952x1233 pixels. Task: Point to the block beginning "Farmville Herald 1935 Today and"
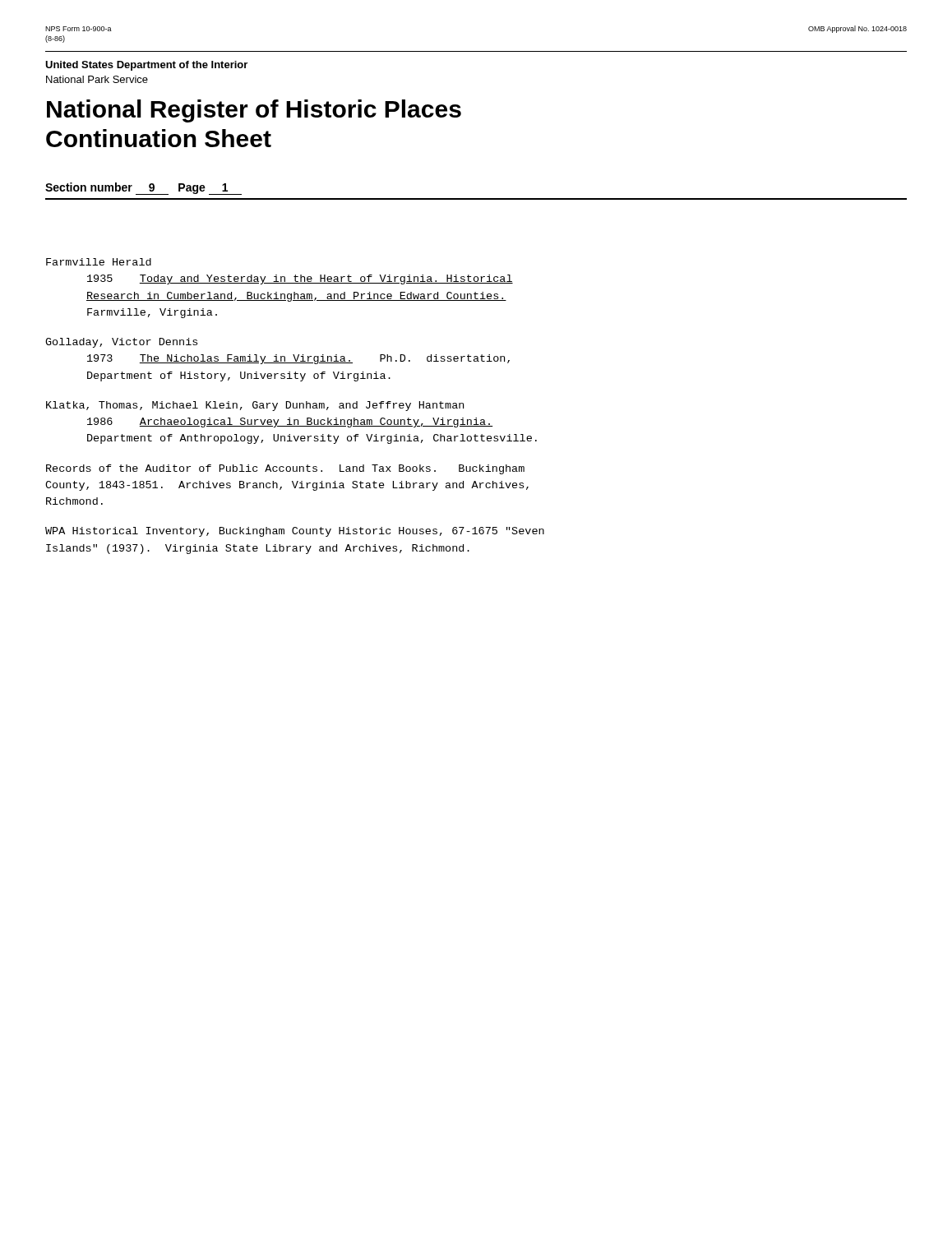(476, 288)
